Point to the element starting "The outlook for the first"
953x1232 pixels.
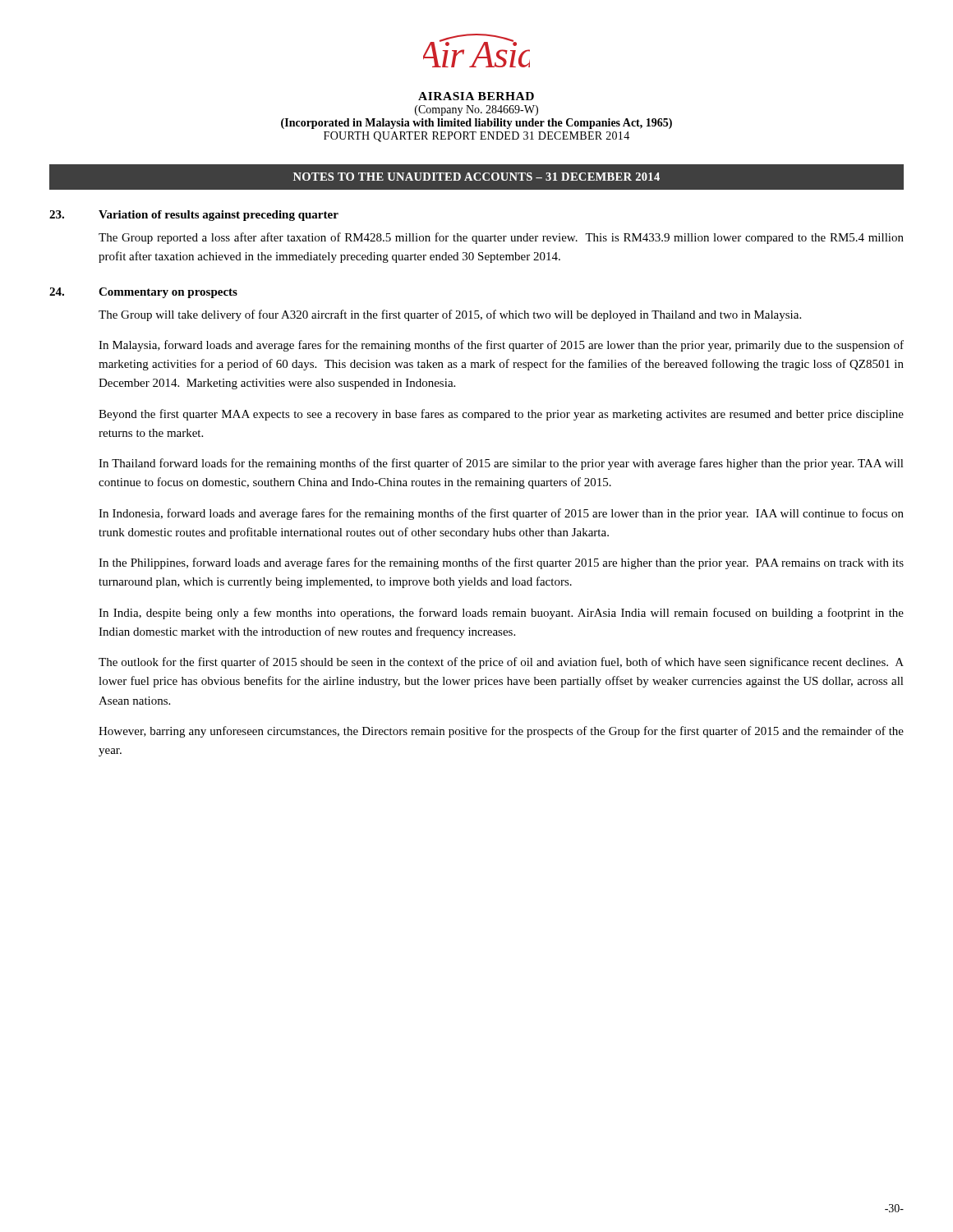coord(501,681)
